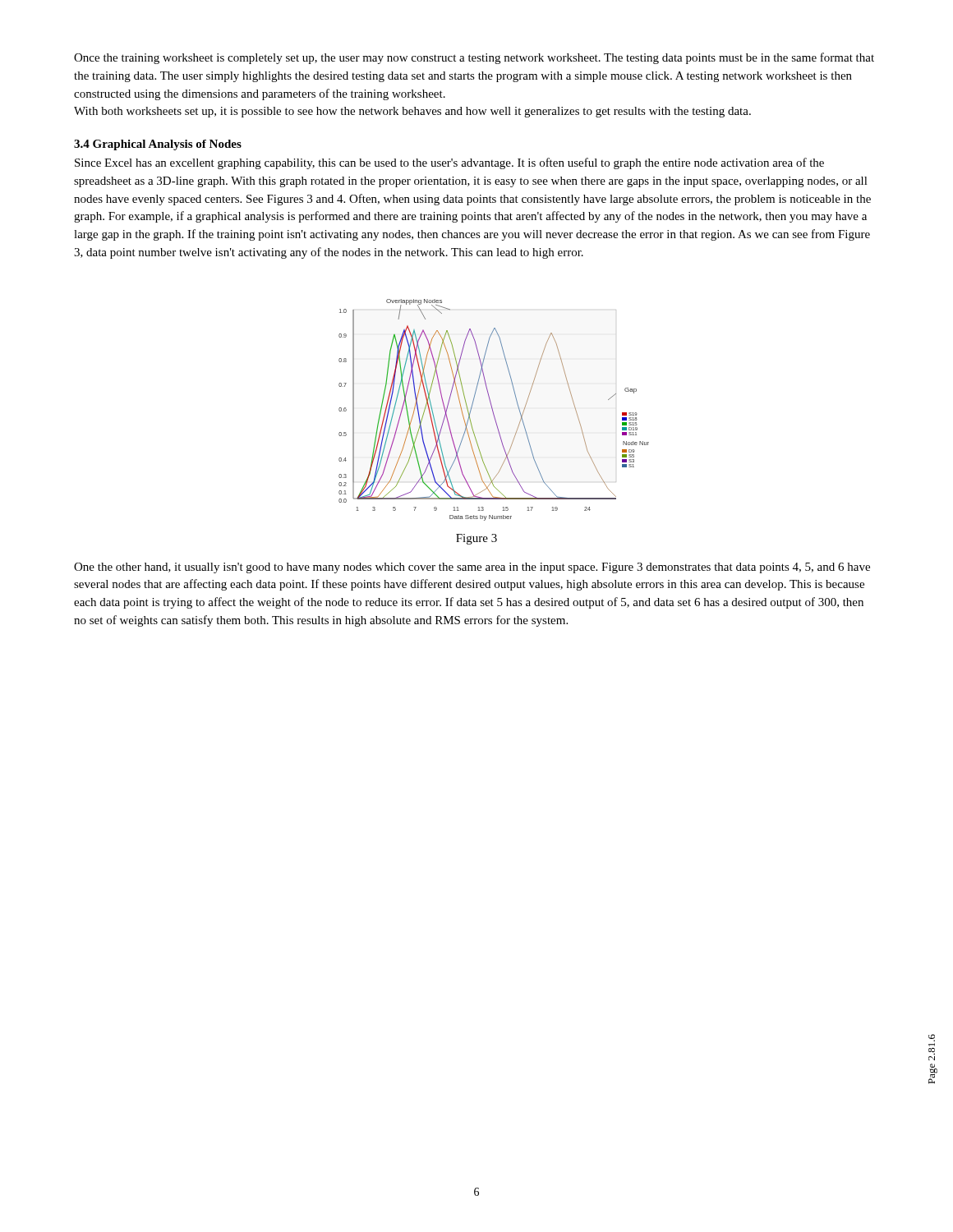Click on the text block starting "Since Excel has an"

476,208
